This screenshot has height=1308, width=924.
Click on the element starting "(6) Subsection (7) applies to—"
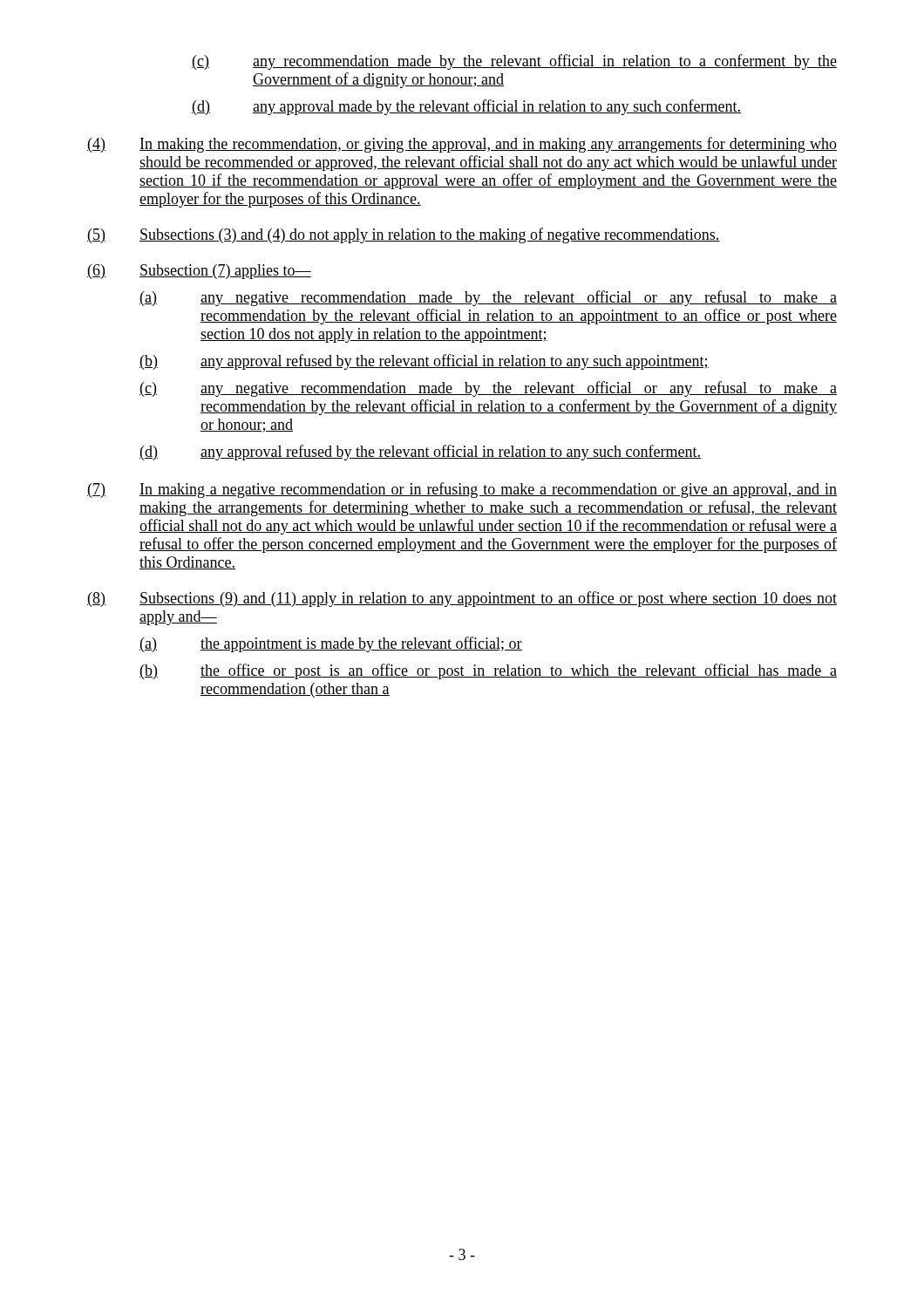[x=199, y=272]
